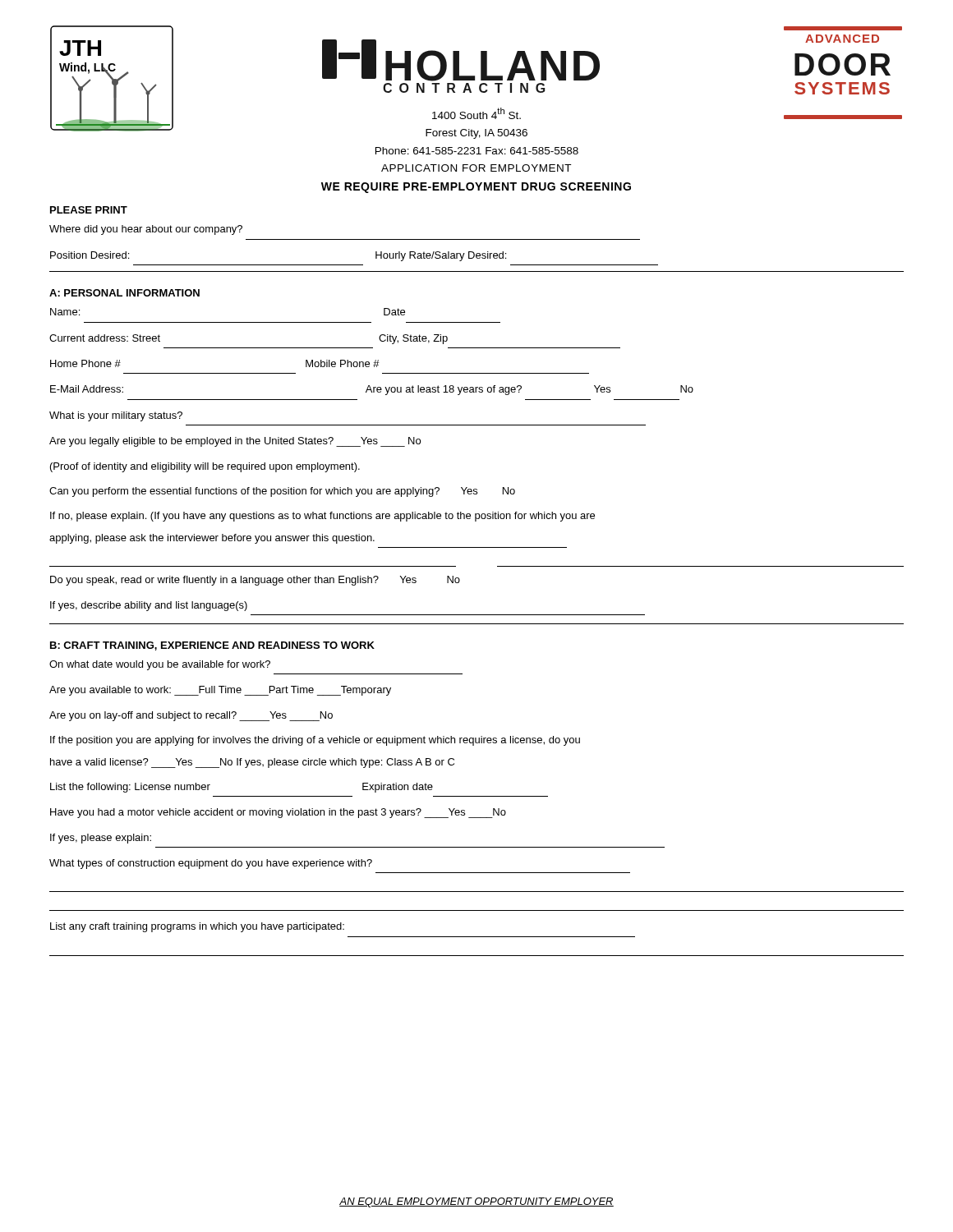Where does it say "If yes, please explain:"?
953x1232 pixels.
click(x=357, y=838)
